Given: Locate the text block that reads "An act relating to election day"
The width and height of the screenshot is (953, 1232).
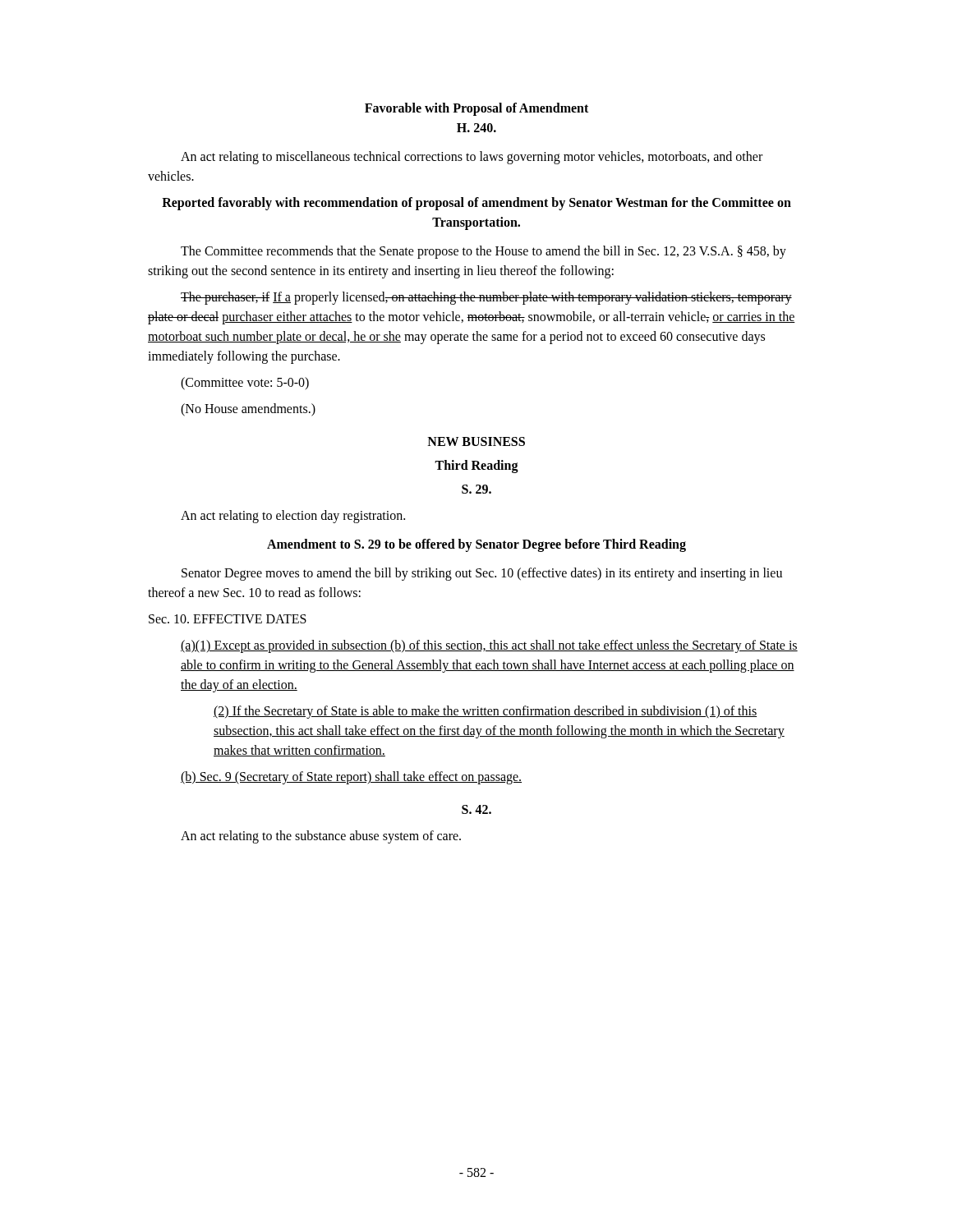Looking at the screenshot, I should (293, 517).
